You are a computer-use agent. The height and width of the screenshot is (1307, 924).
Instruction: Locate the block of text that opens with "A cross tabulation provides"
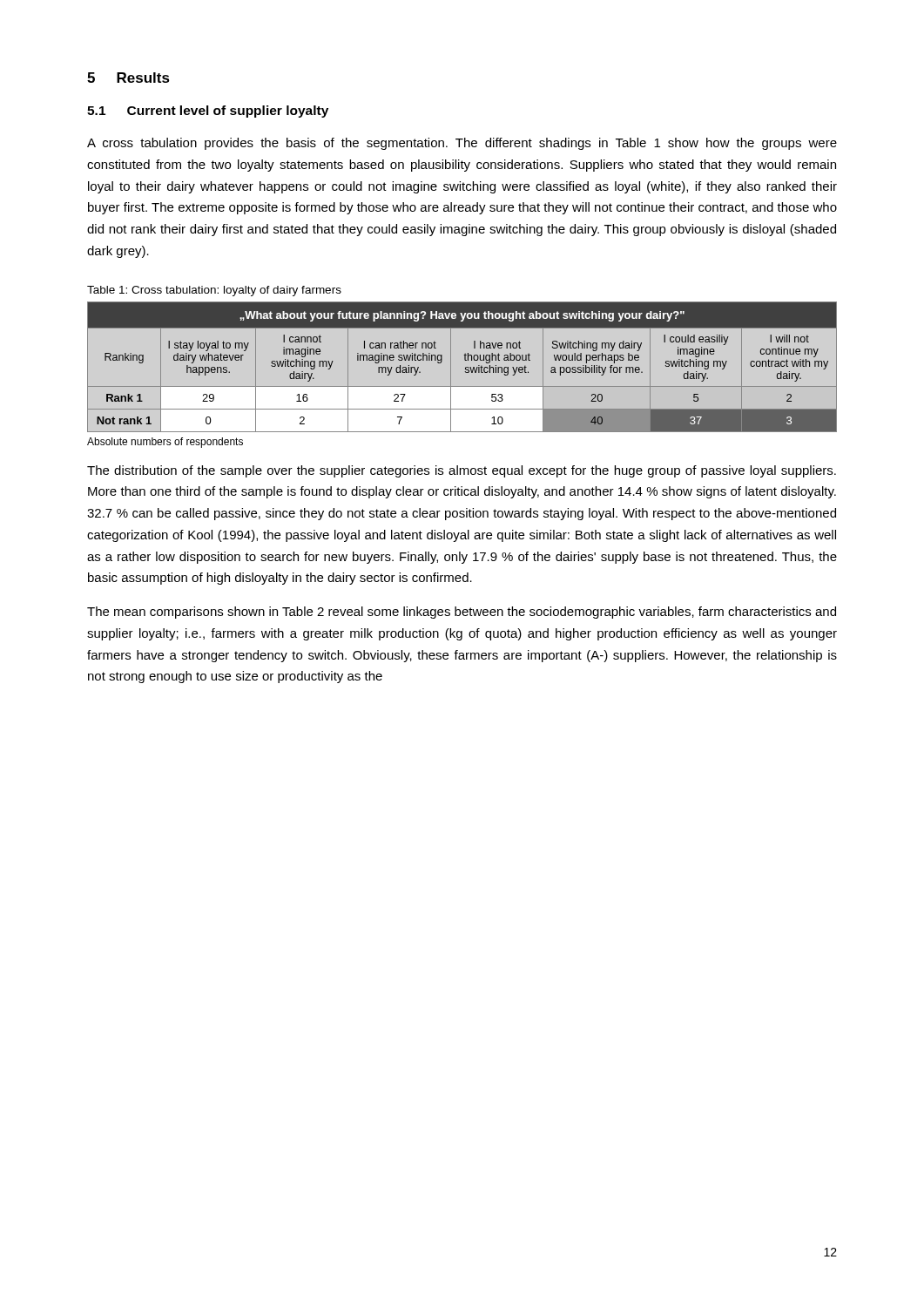[462, 196]
